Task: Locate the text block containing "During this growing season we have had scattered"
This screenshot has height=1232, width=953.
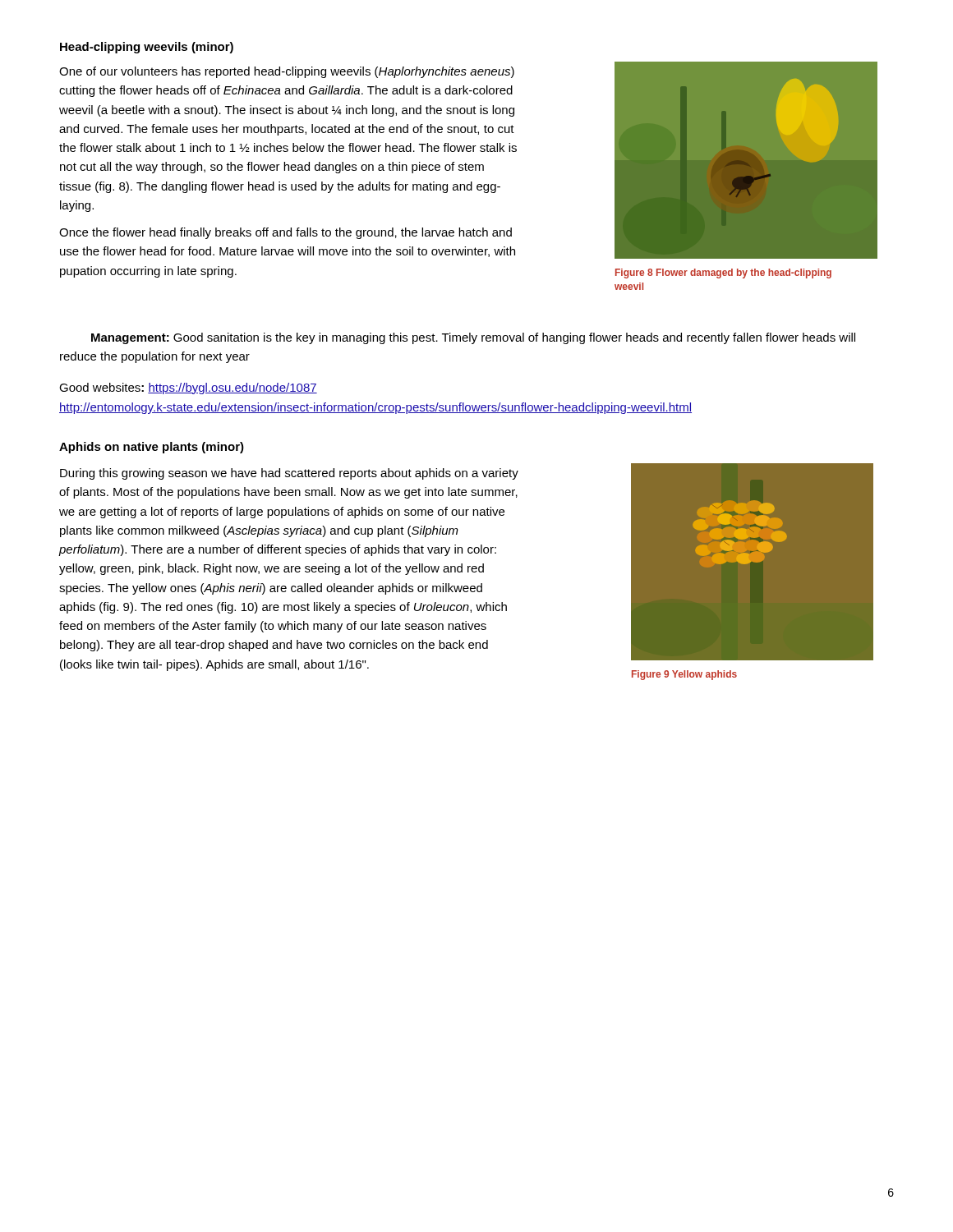Action: 289,568
